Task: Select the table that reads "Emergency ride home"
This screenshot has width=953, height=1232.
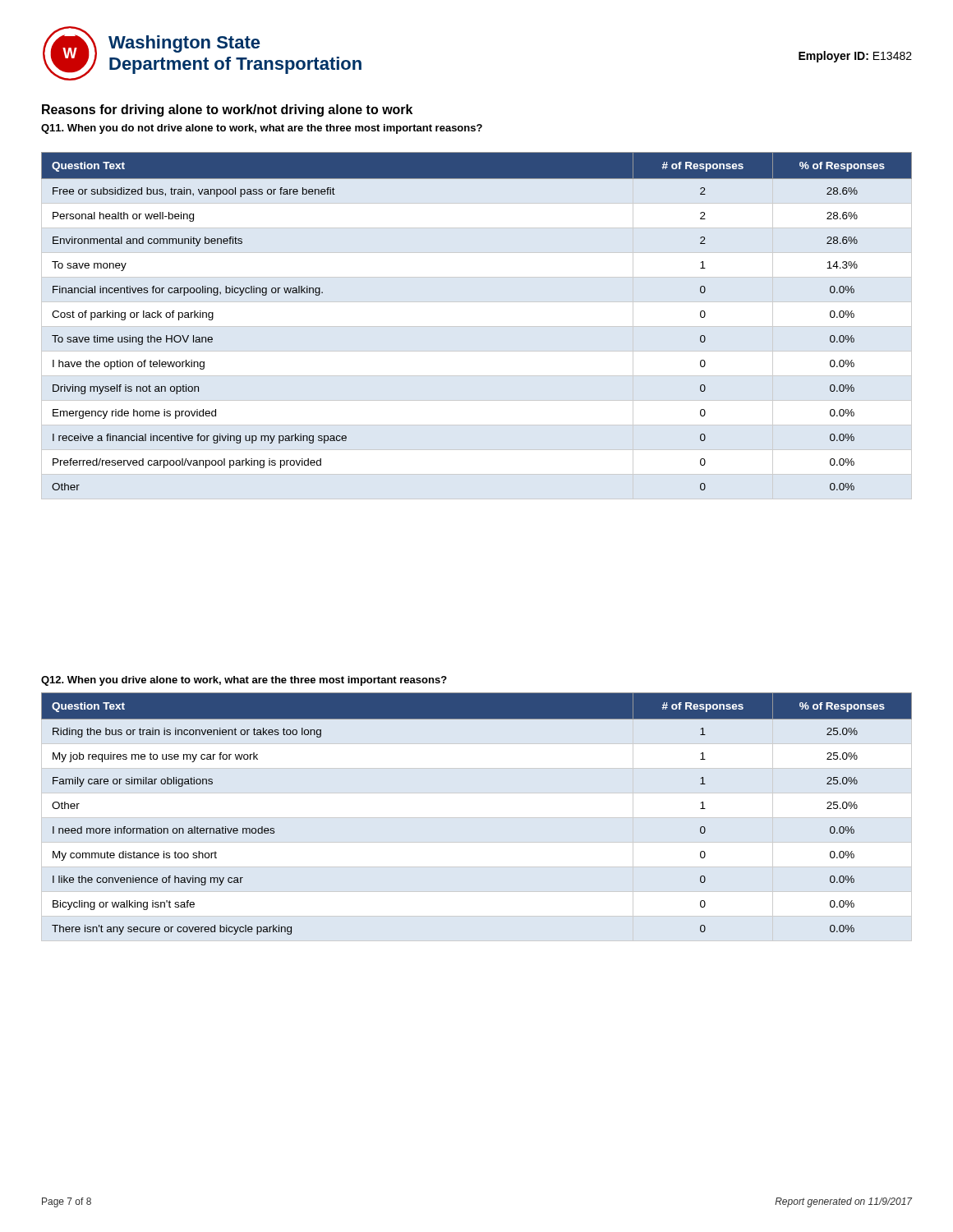Action: [476, 326]
